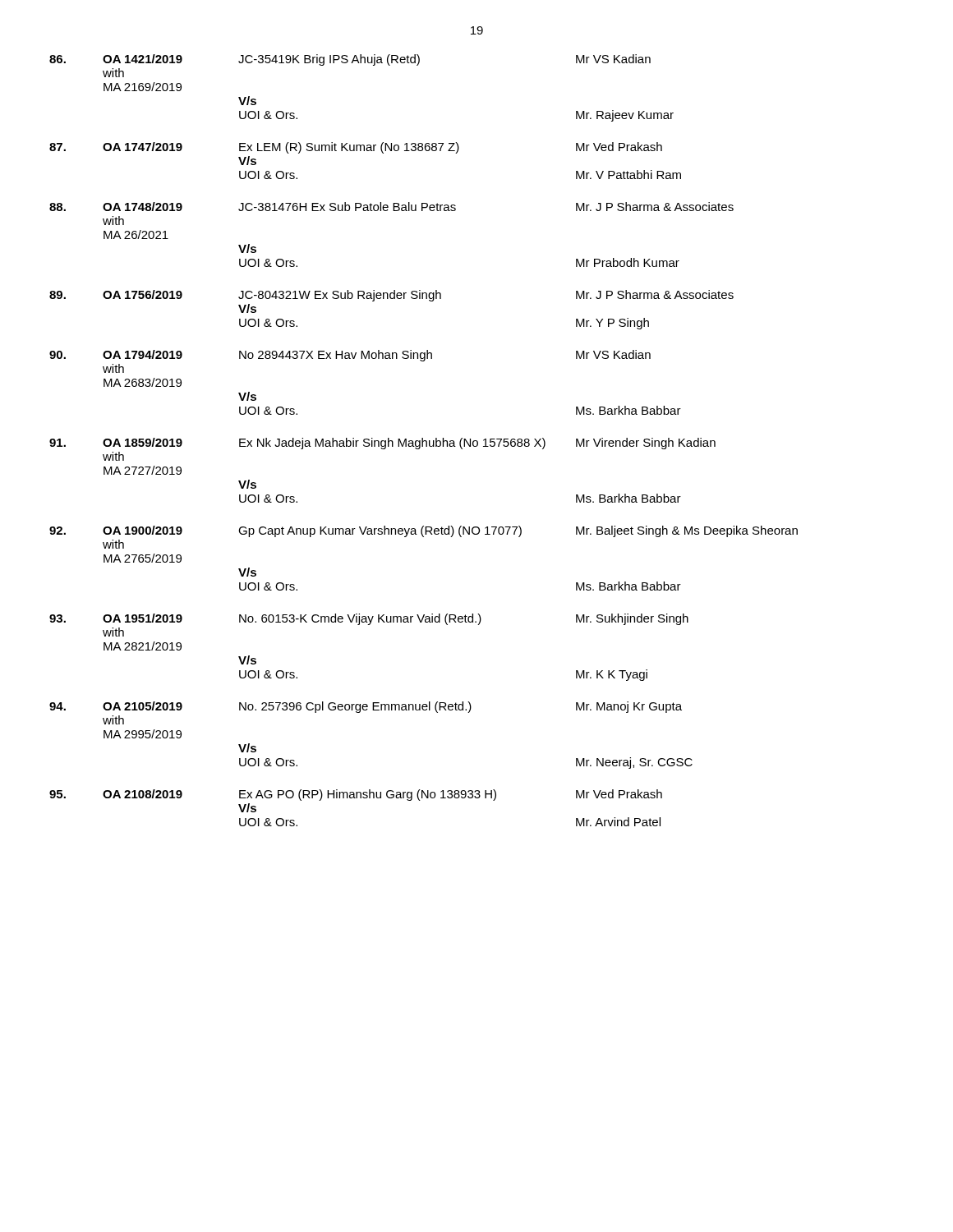
Task: Locate the region starting "91. OA 1859/2019withMA 2727/2019 Ex Nk Jadeja Mahabir"
Action: (382, 444)
